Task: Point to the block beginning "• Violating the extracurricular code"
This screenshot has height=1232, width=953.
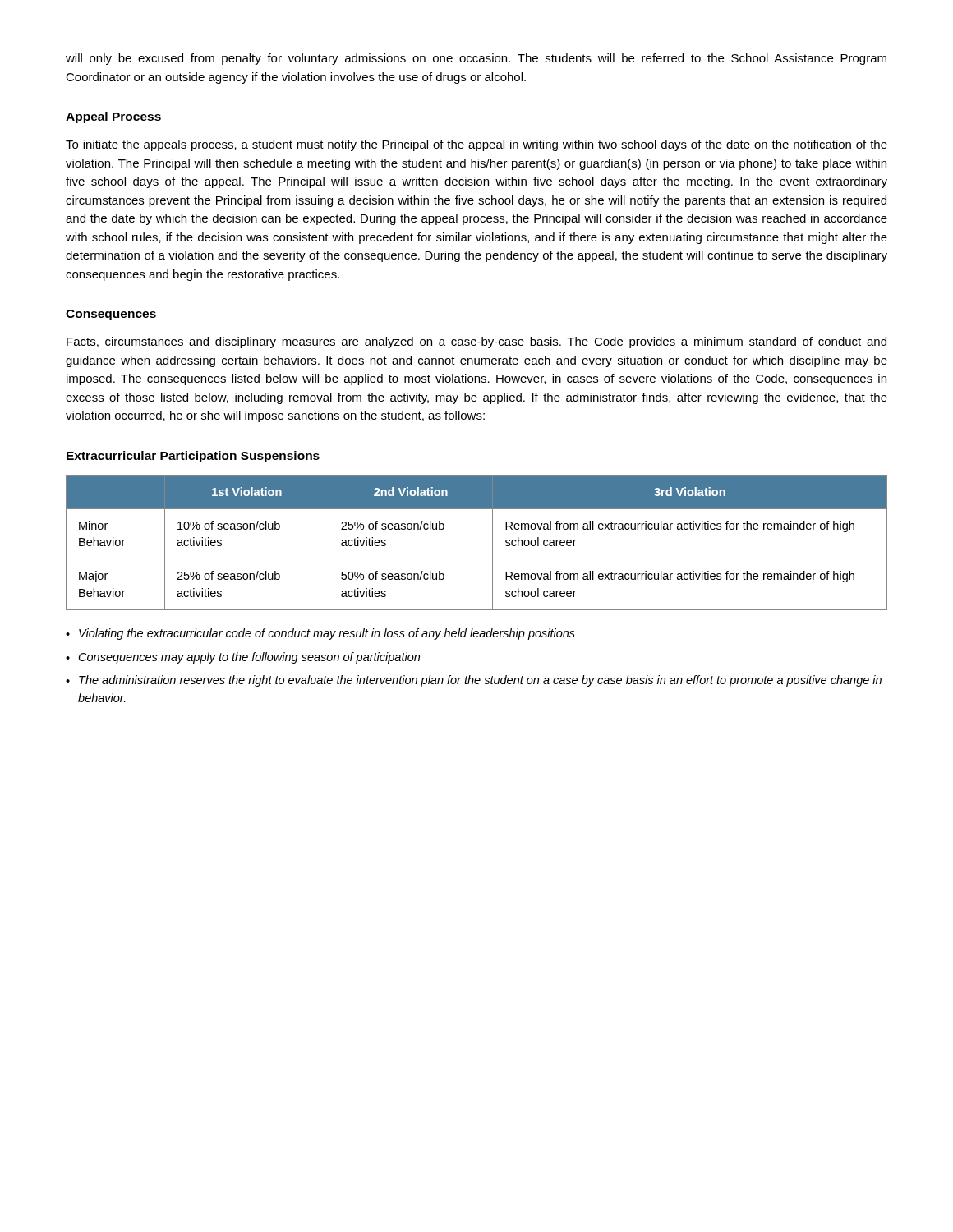Action: (x=320, y=634)
